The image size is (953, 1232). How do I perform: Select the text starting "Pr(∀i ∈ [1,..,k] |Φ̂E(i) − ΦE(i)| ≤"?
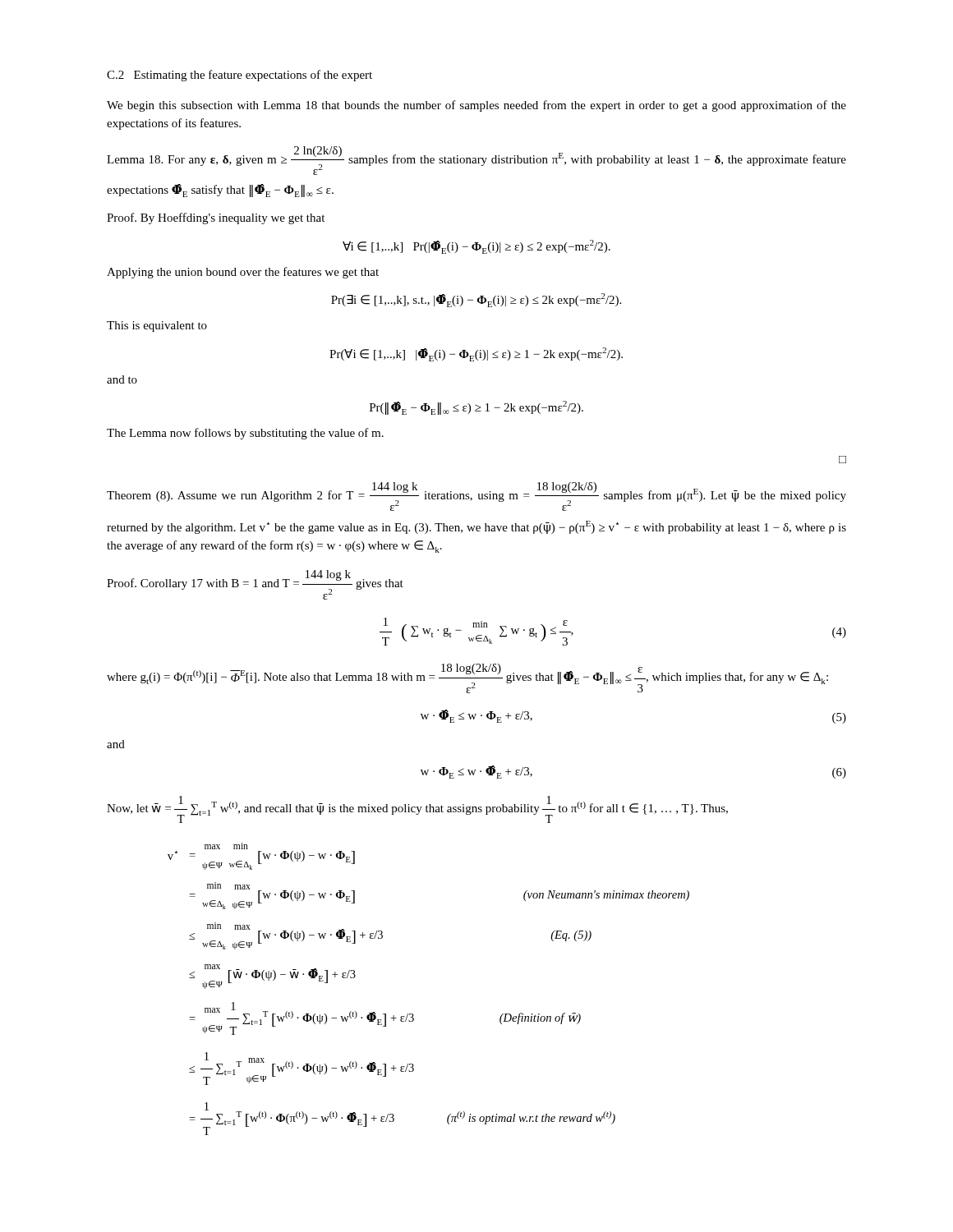coord(476,354)
